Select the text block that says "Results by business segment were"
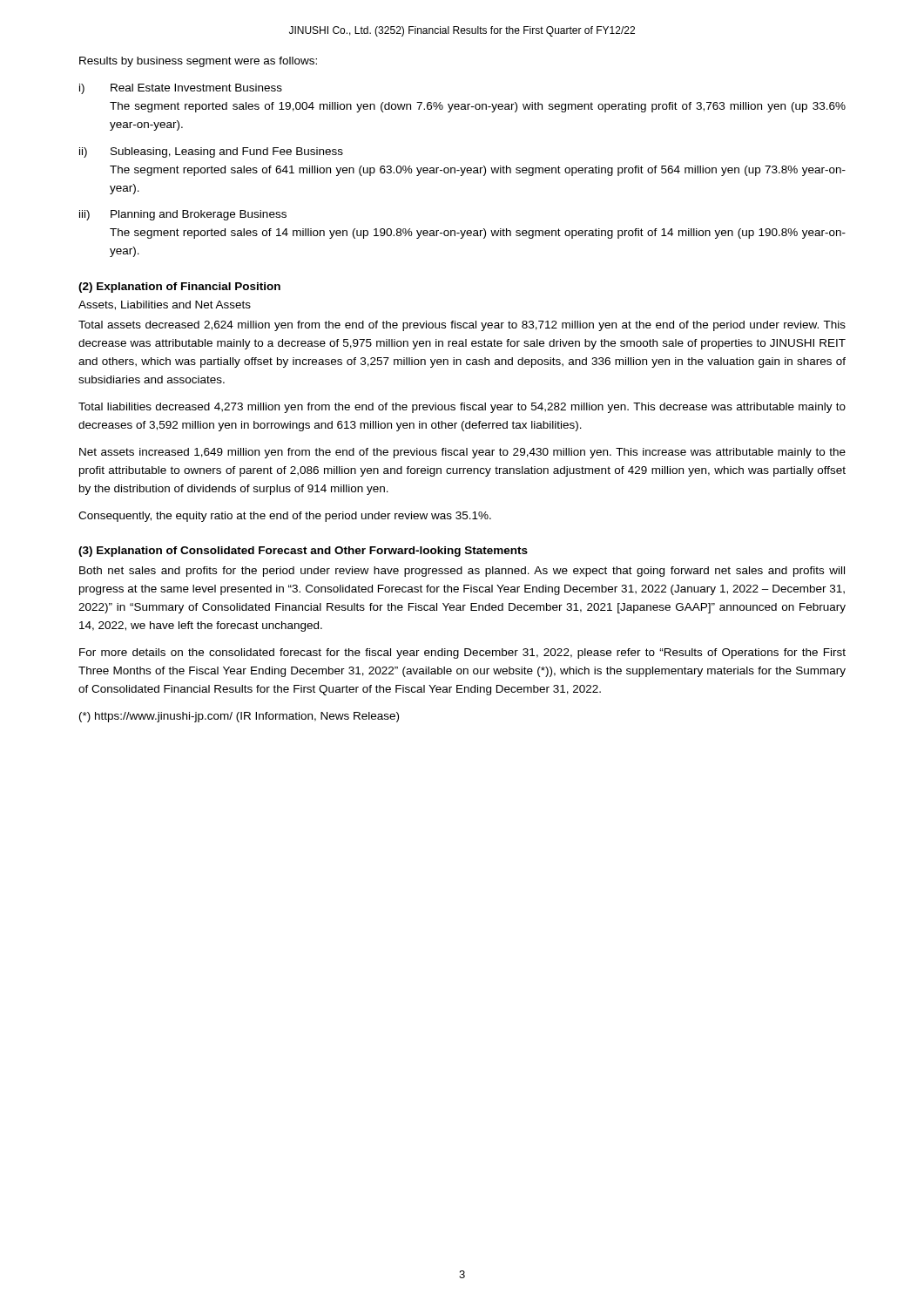Screen dimensions: 1307x924 coord(198,61)
